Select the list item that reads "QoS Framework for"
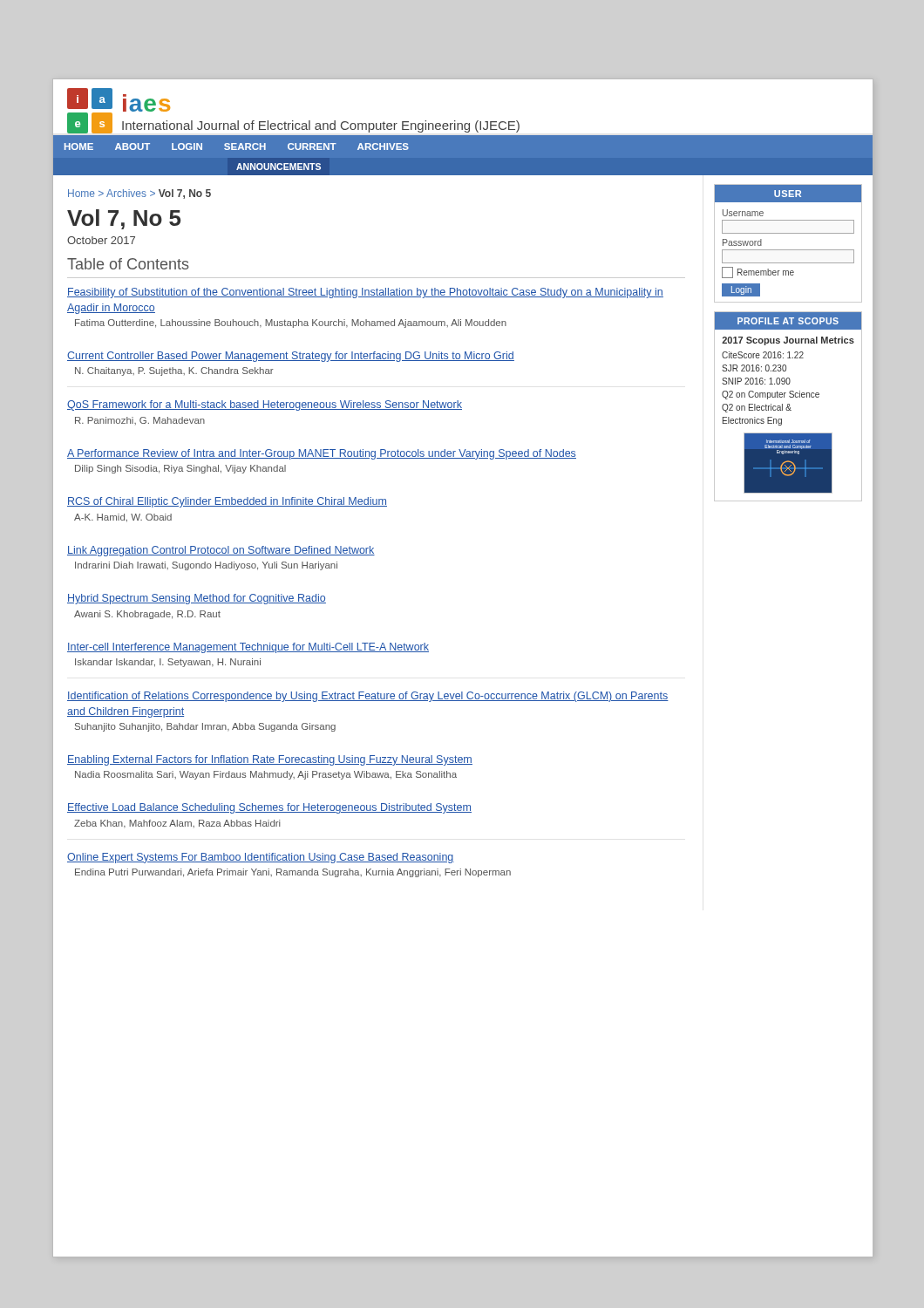This screenshot has height=1308, width=924. click(376, 412)
